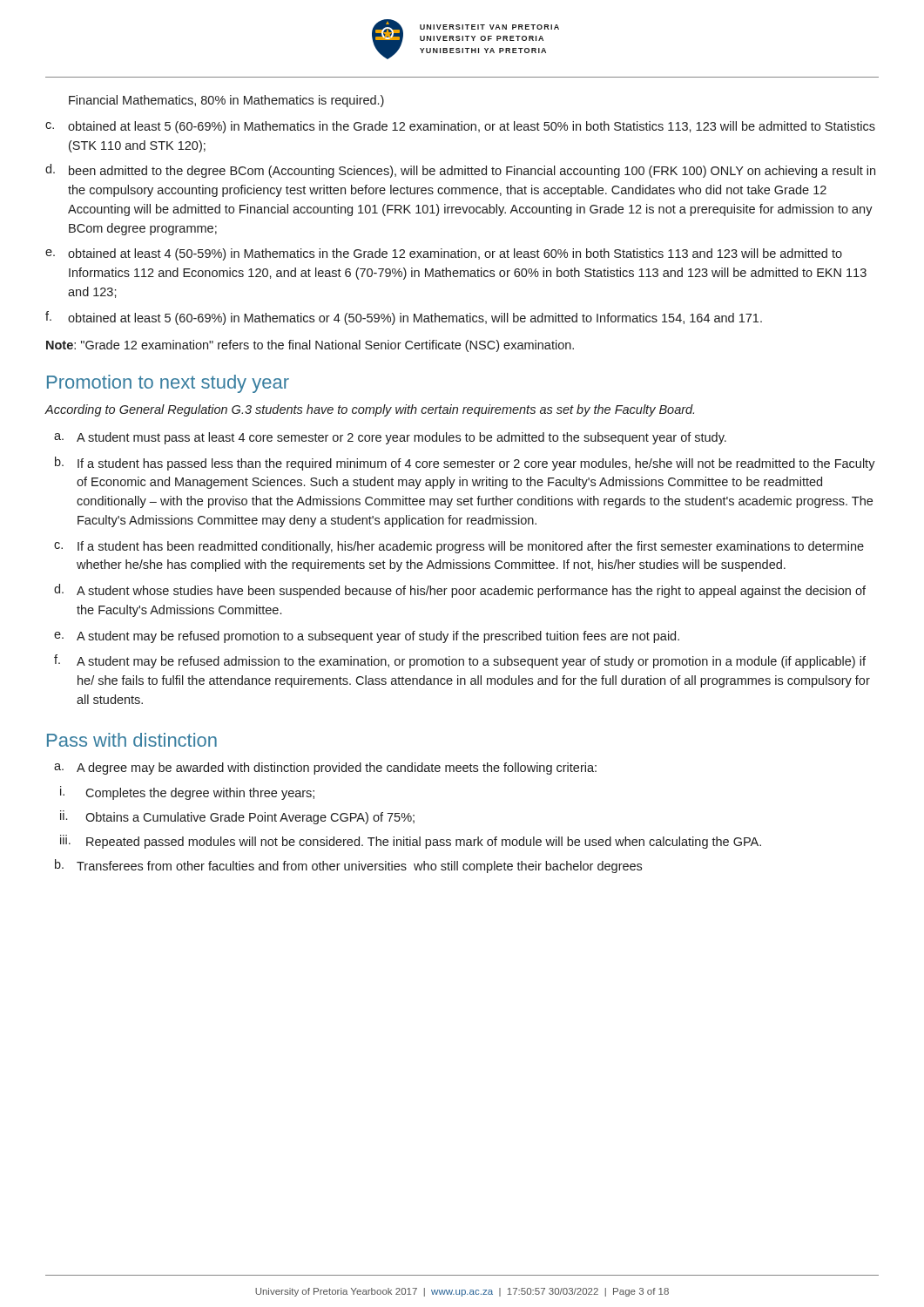This screenshot has height=1307, width=924.
Task: Where is the passage that starts "b. Transferees from other faculties and from"?
Action: 466,866
